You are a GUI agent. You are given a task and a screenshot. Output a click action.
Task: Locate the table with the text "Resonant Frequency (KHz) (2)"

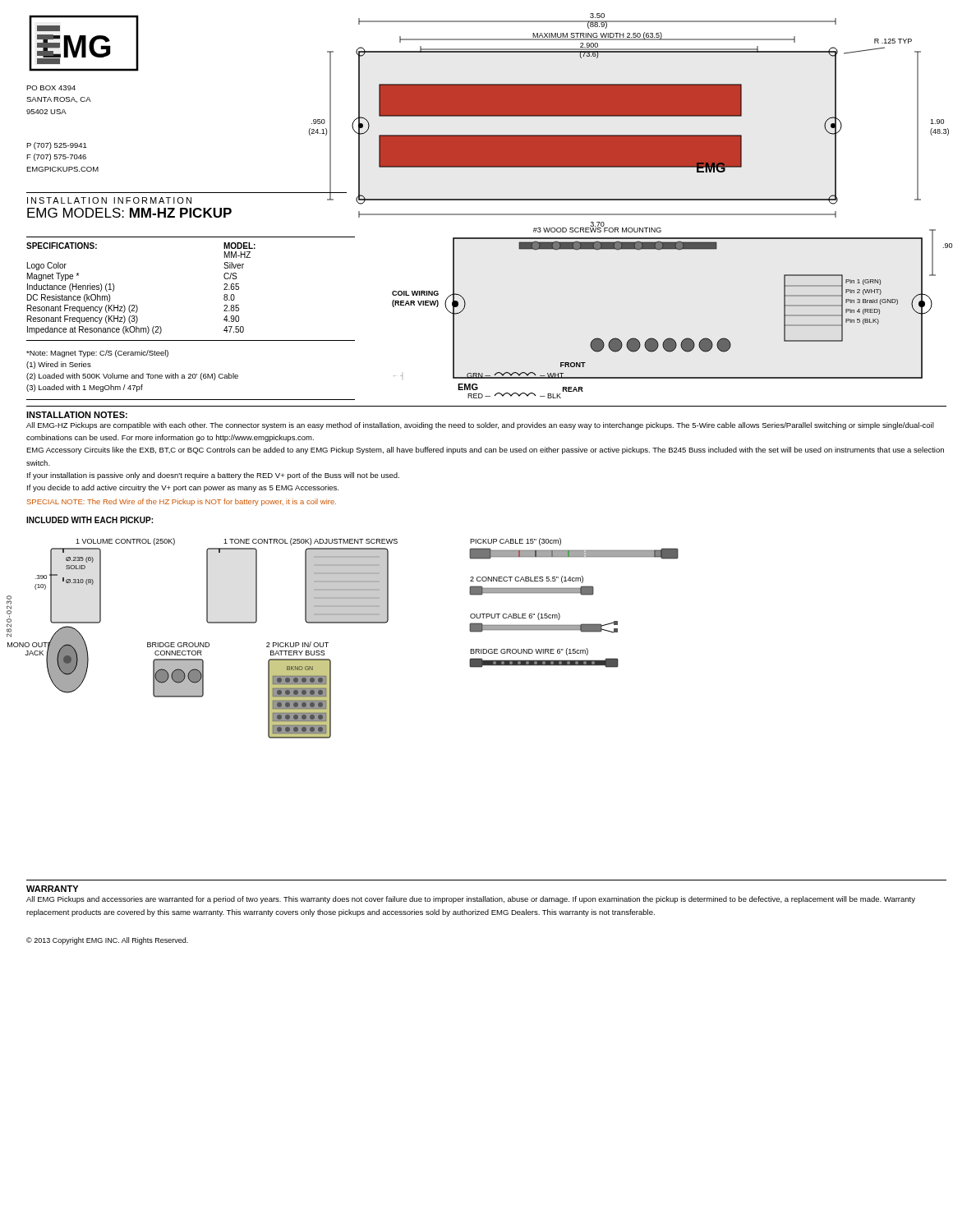coord(191,318)
